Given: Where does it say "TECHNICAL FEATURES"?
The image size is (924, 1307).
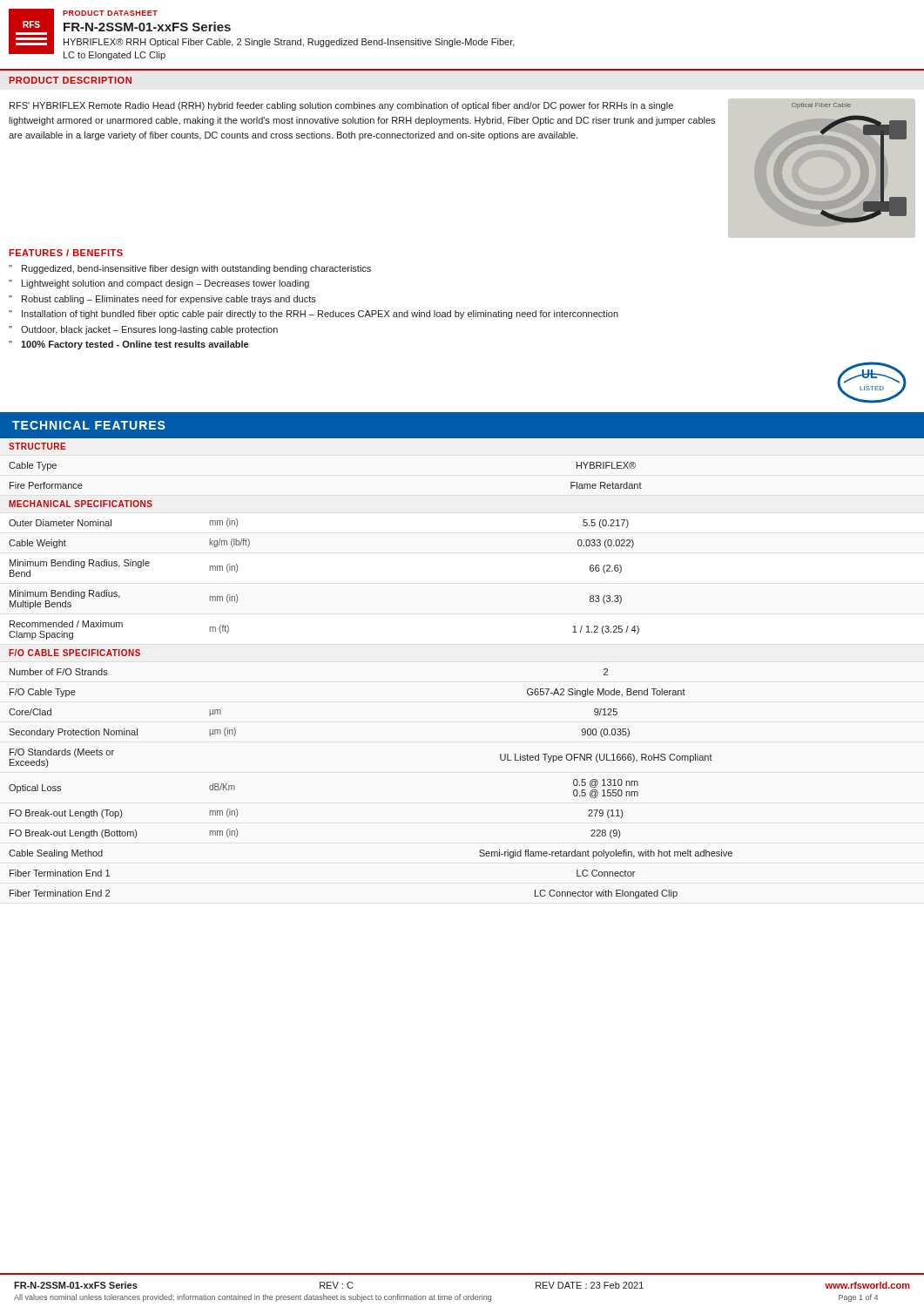Looking at the screenshot, I should (89, 425).
